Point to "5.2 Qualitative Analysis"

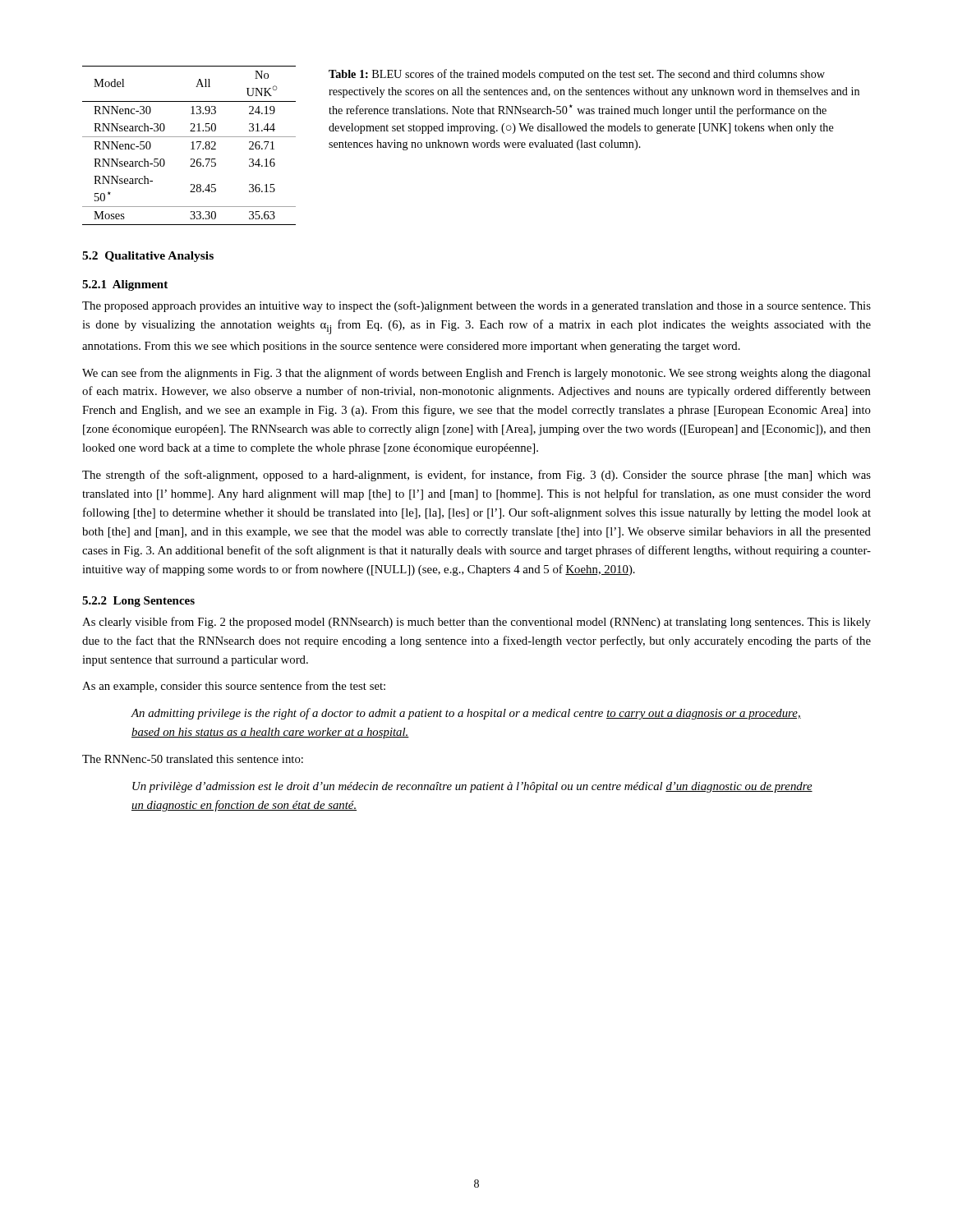point(148,255)
